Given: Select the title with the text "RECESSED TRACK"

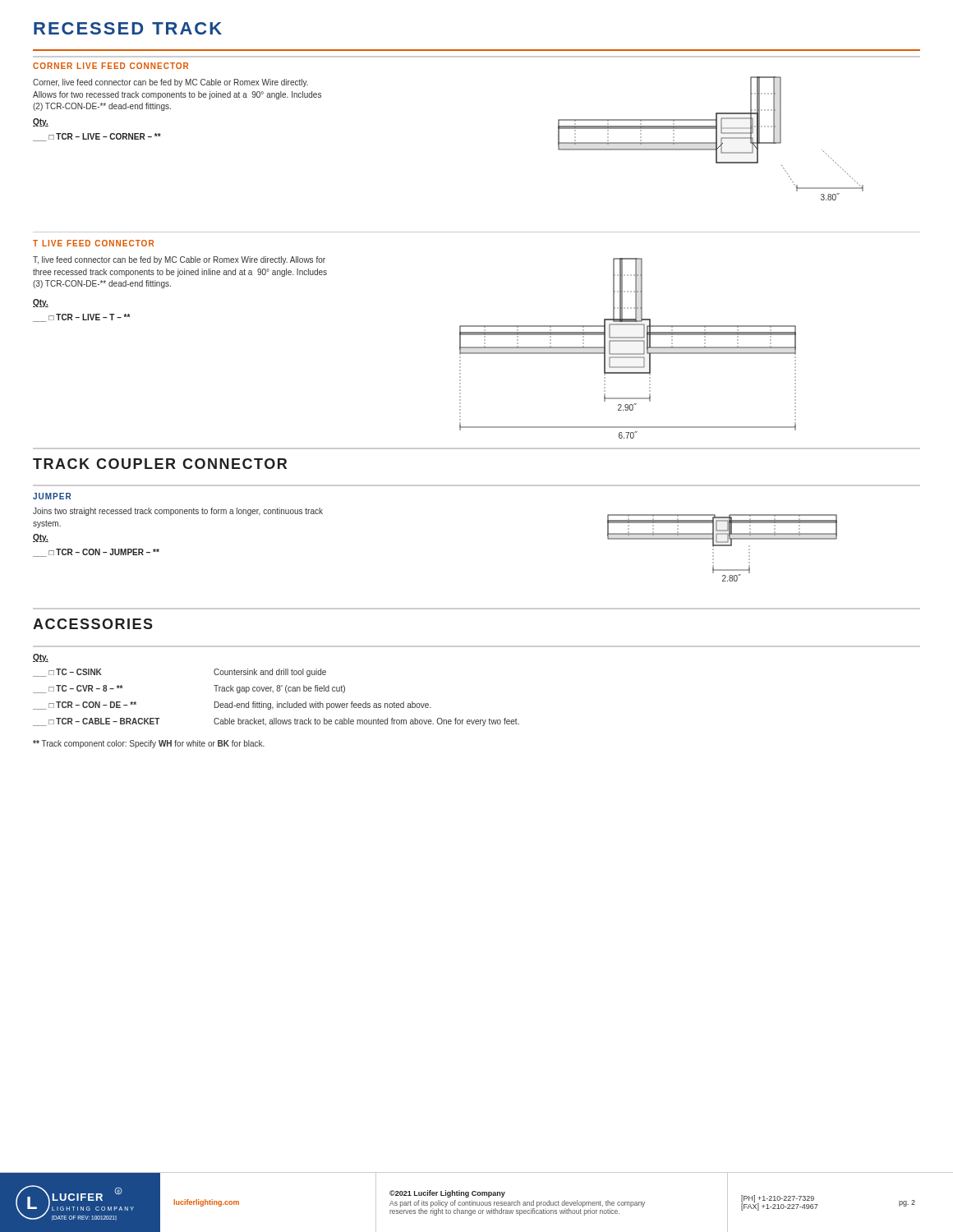Looking at the screenshot, I should click(128, 28).
